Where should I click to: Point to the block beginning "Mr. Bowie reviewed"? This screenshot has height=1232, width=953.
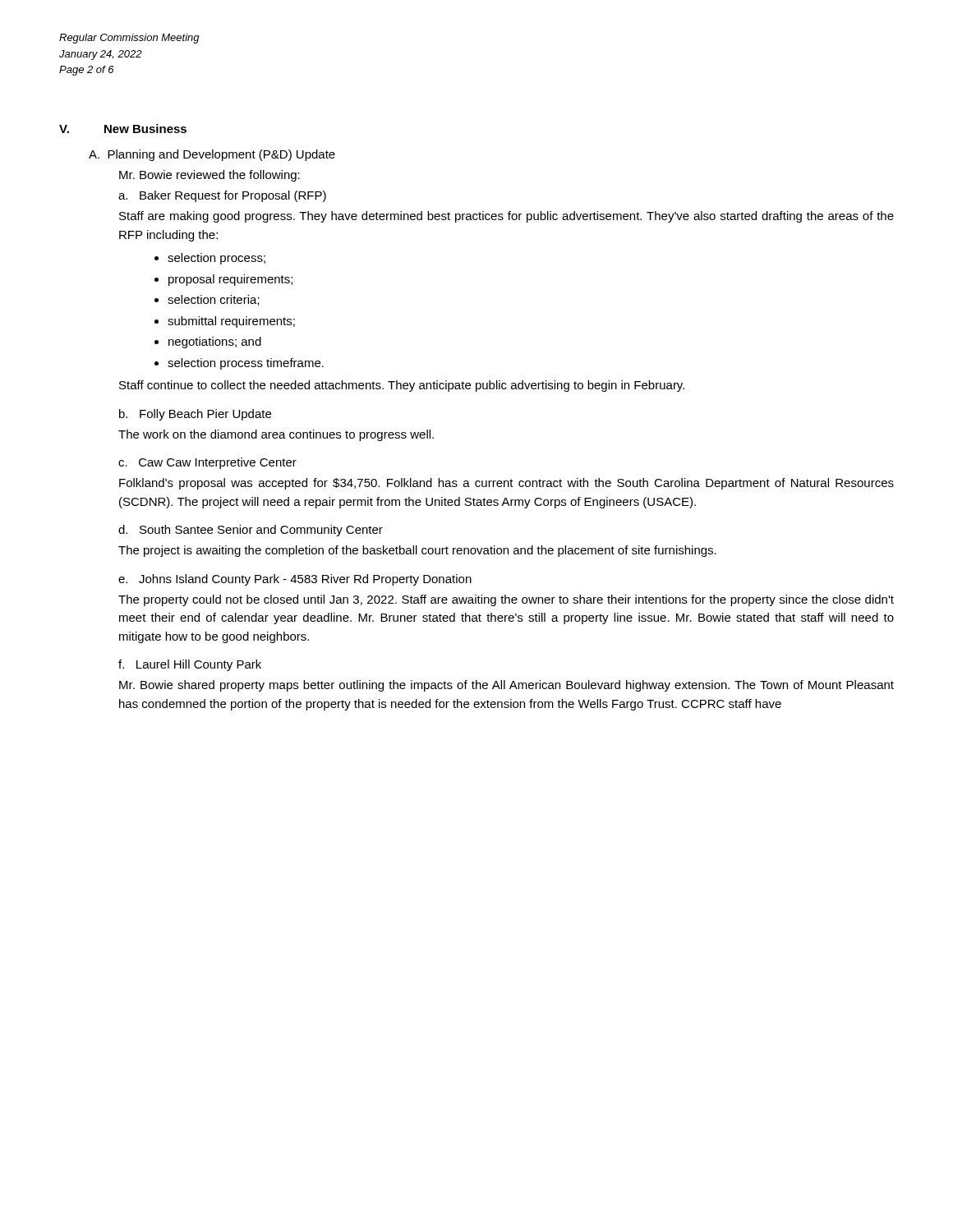tap(209, 175)
